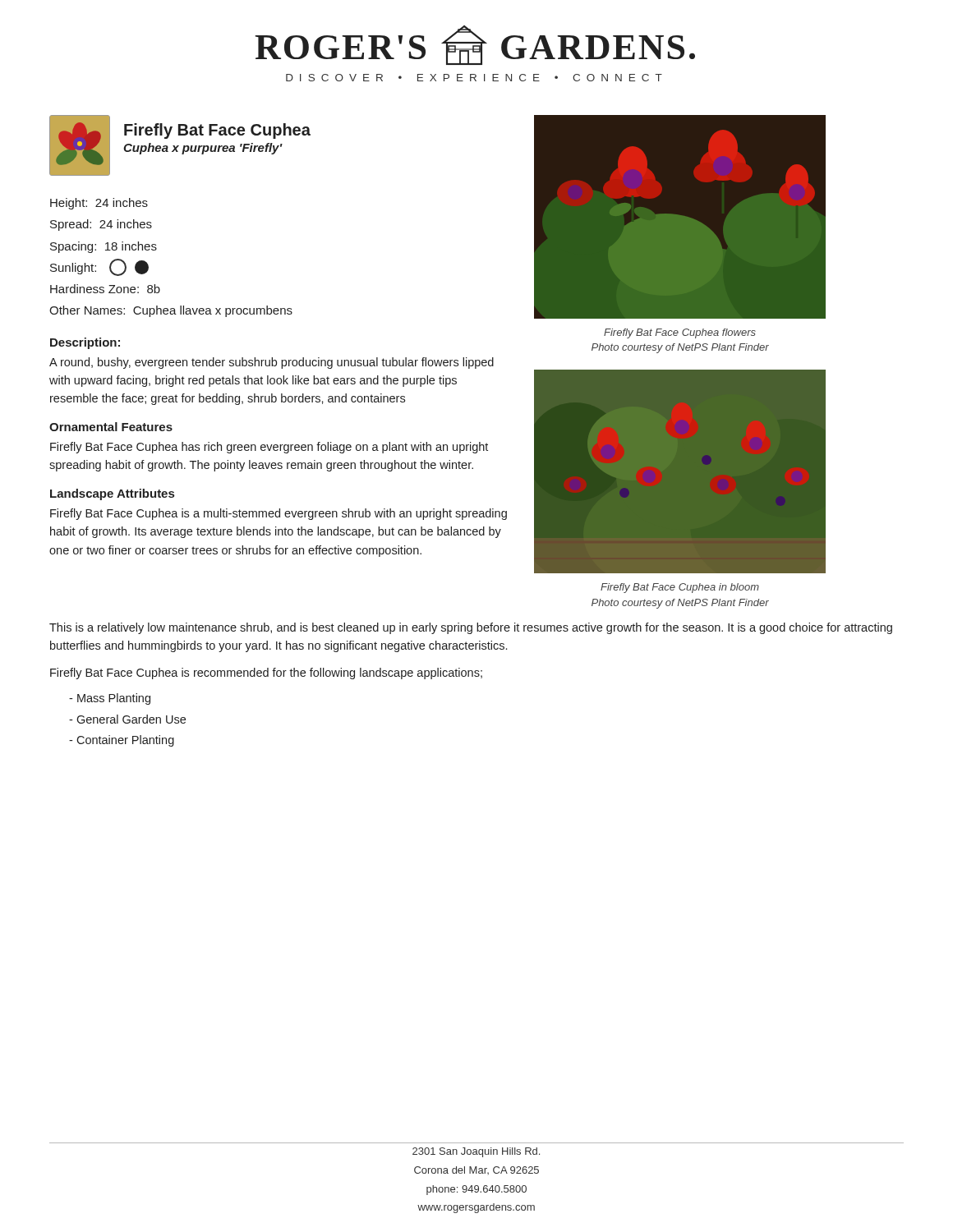Find "Spread: 24 inches" on this page
The width and height of the screenshot is (953, 1232).
click(x=101, y=224)
